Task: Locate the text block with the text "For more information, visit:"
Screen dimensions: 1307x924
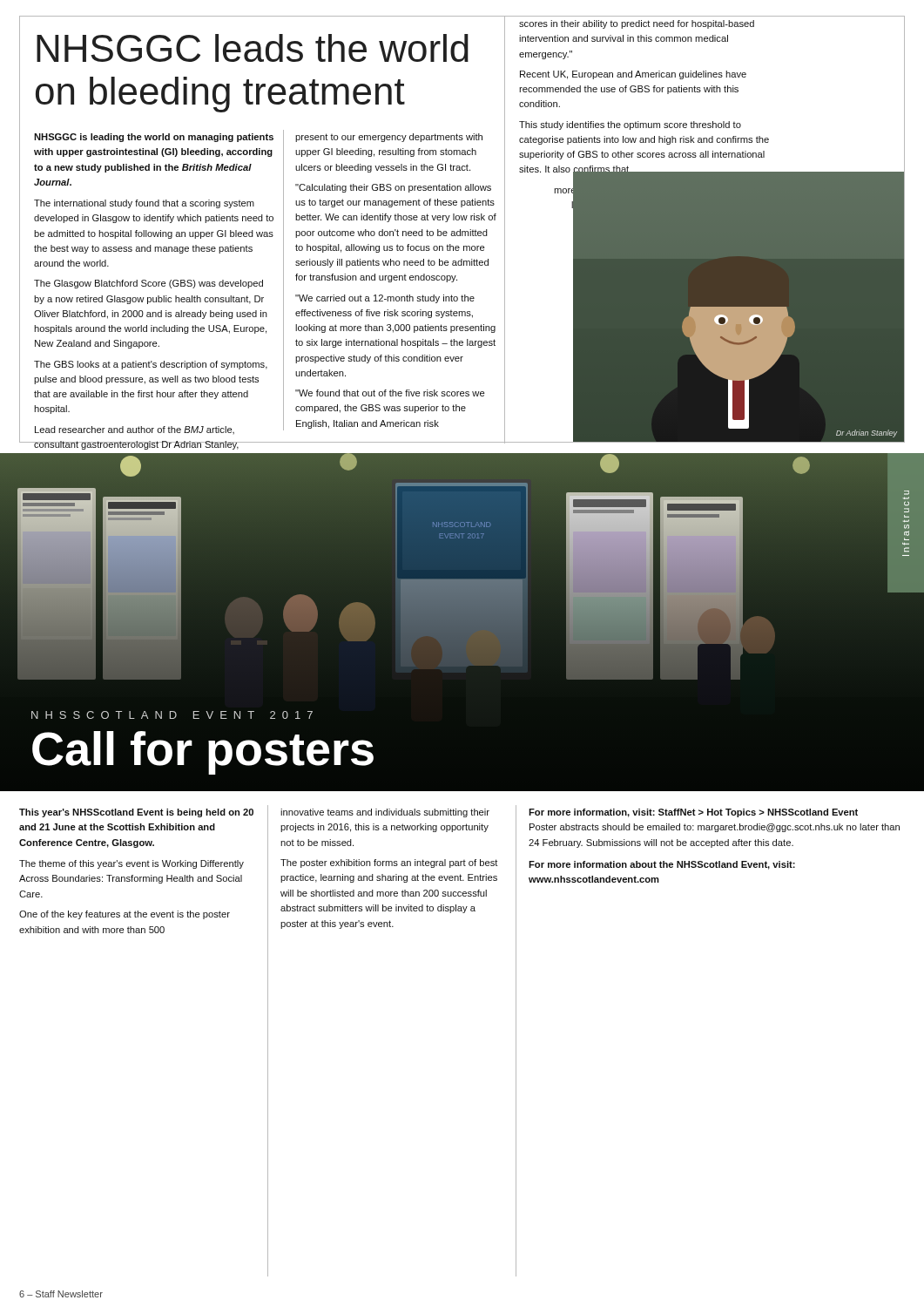Action: pyautogui.click(x=717, y=846)
